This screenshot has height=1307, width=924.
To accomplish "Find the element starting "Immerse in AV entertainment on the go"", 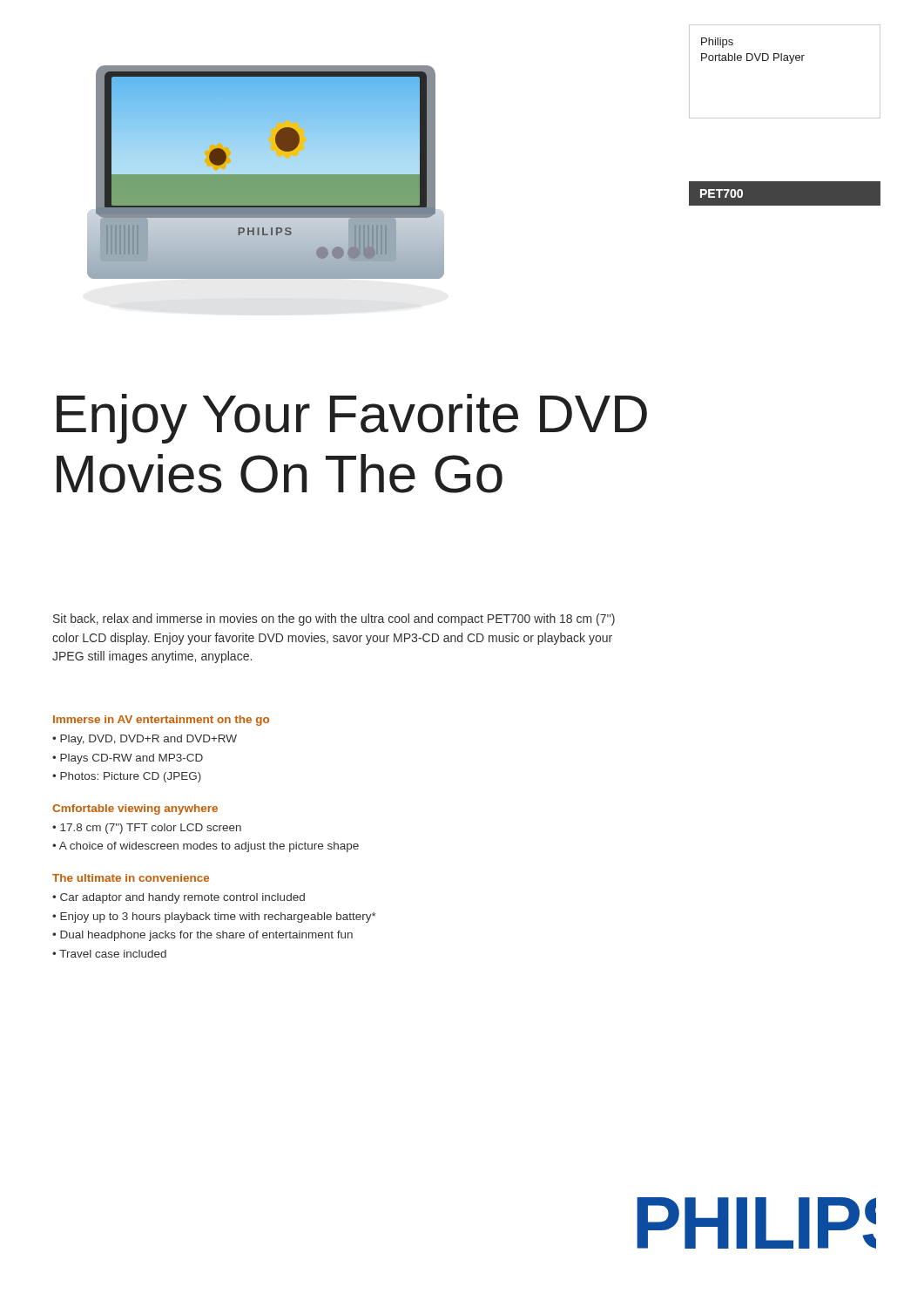I will coord(161,719).
